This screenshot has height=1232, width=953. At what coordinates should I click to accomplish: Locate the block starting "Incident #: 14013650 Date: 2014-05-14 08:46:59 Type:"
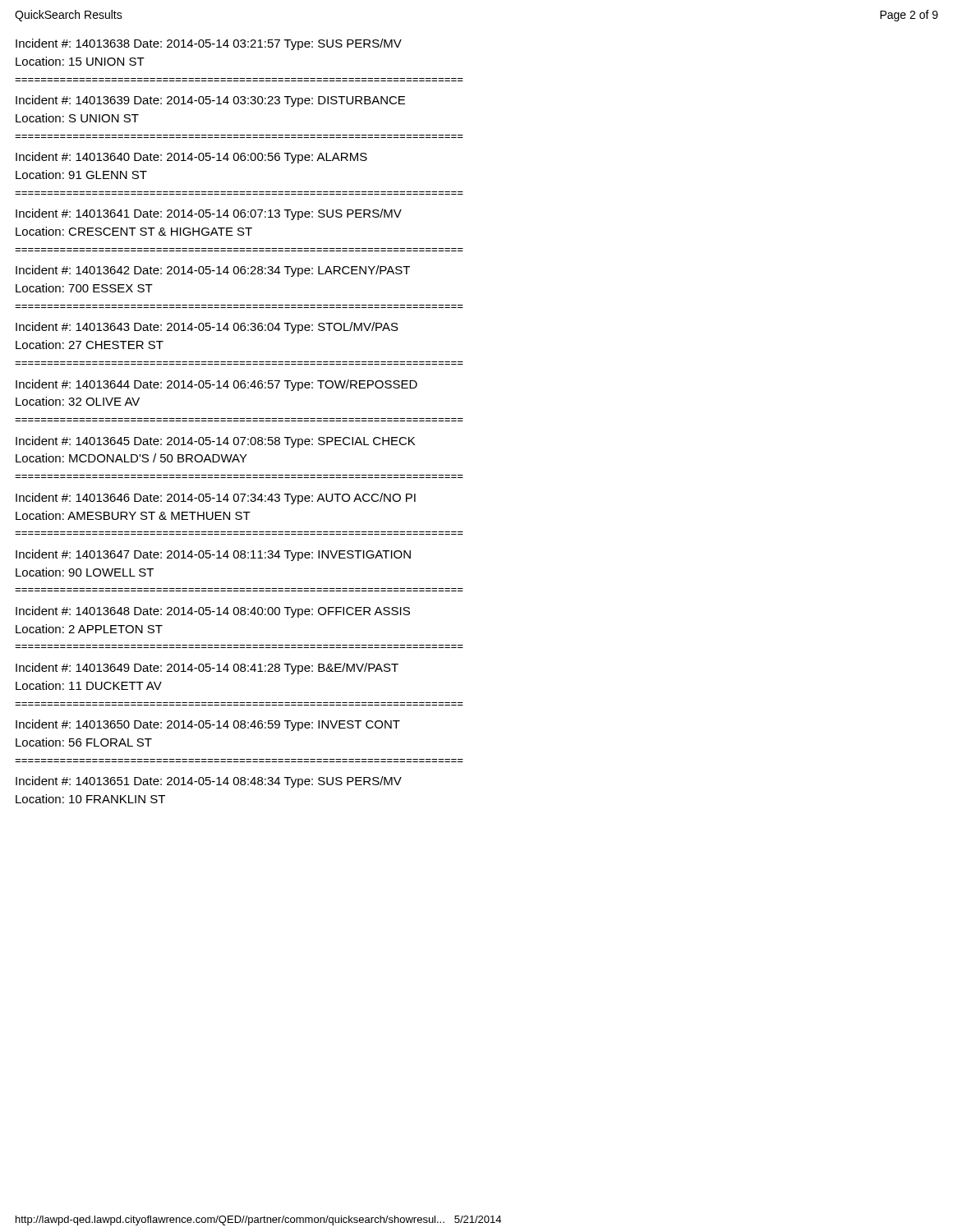pyautogui.click(x=207, y=733)
